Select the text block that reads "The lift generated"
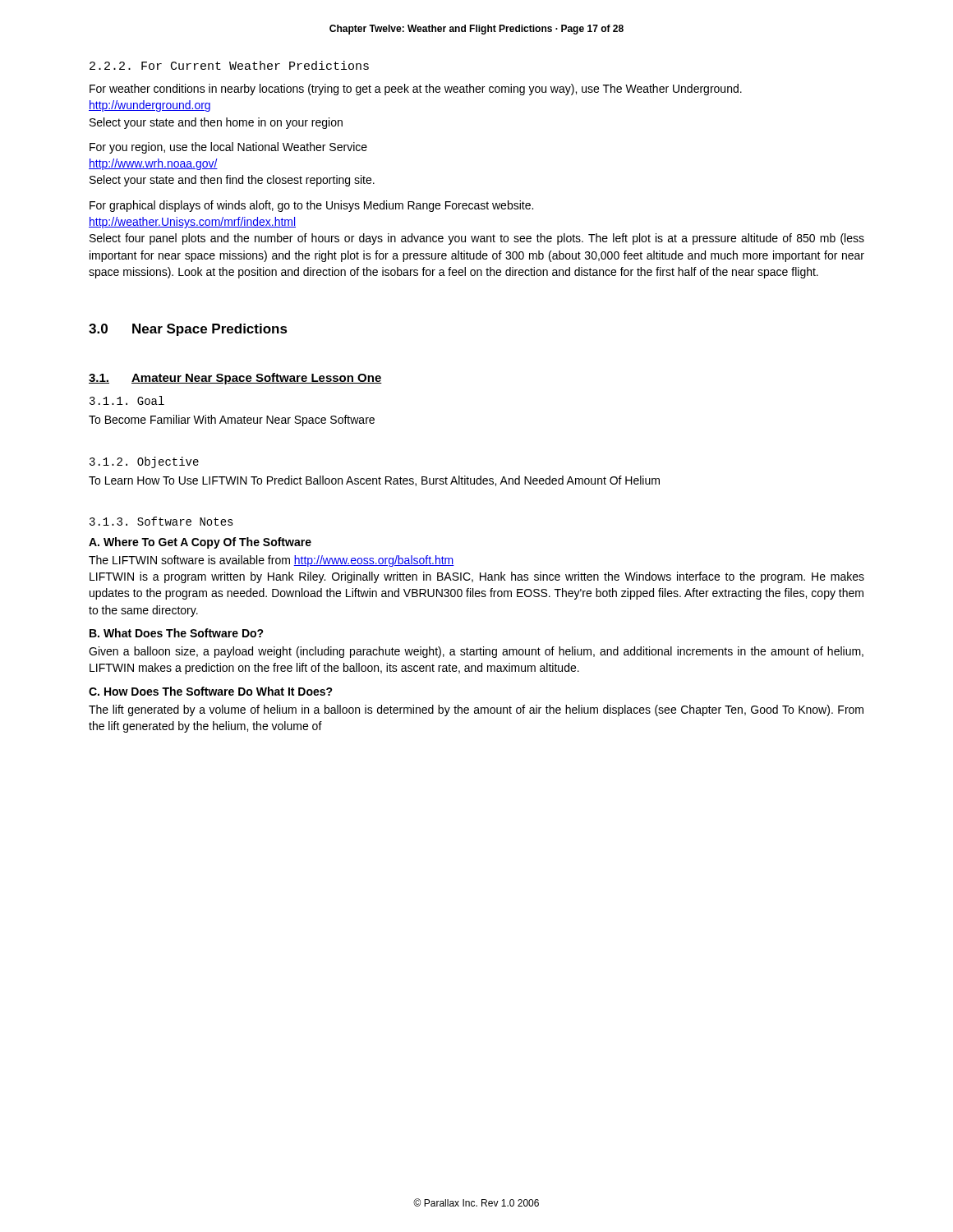This screenshot has width=953, height=1232. pyautogui.click(x=476, y=718)
